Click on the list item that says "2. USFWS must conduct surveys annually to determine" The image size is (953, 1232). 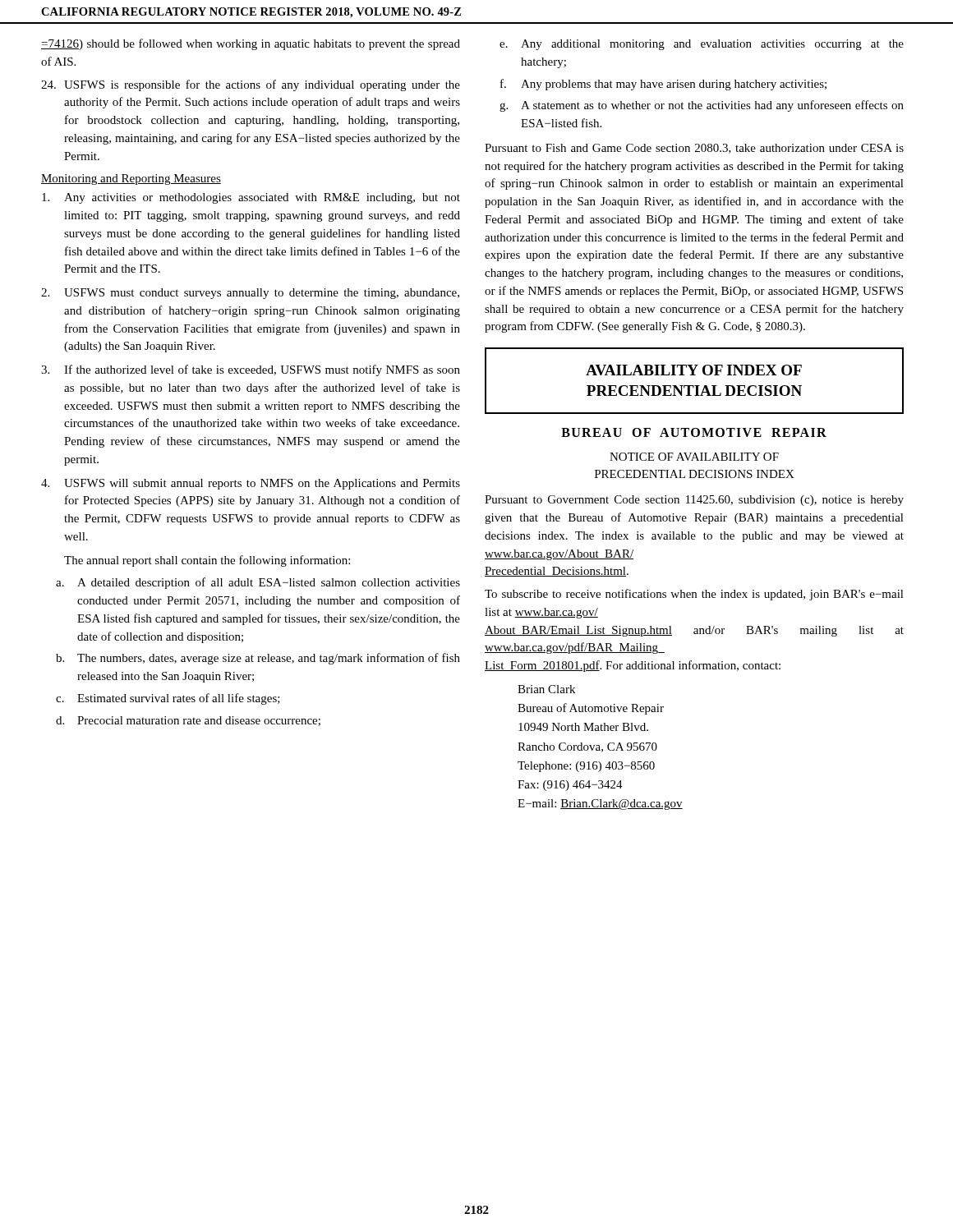point(251,320)
